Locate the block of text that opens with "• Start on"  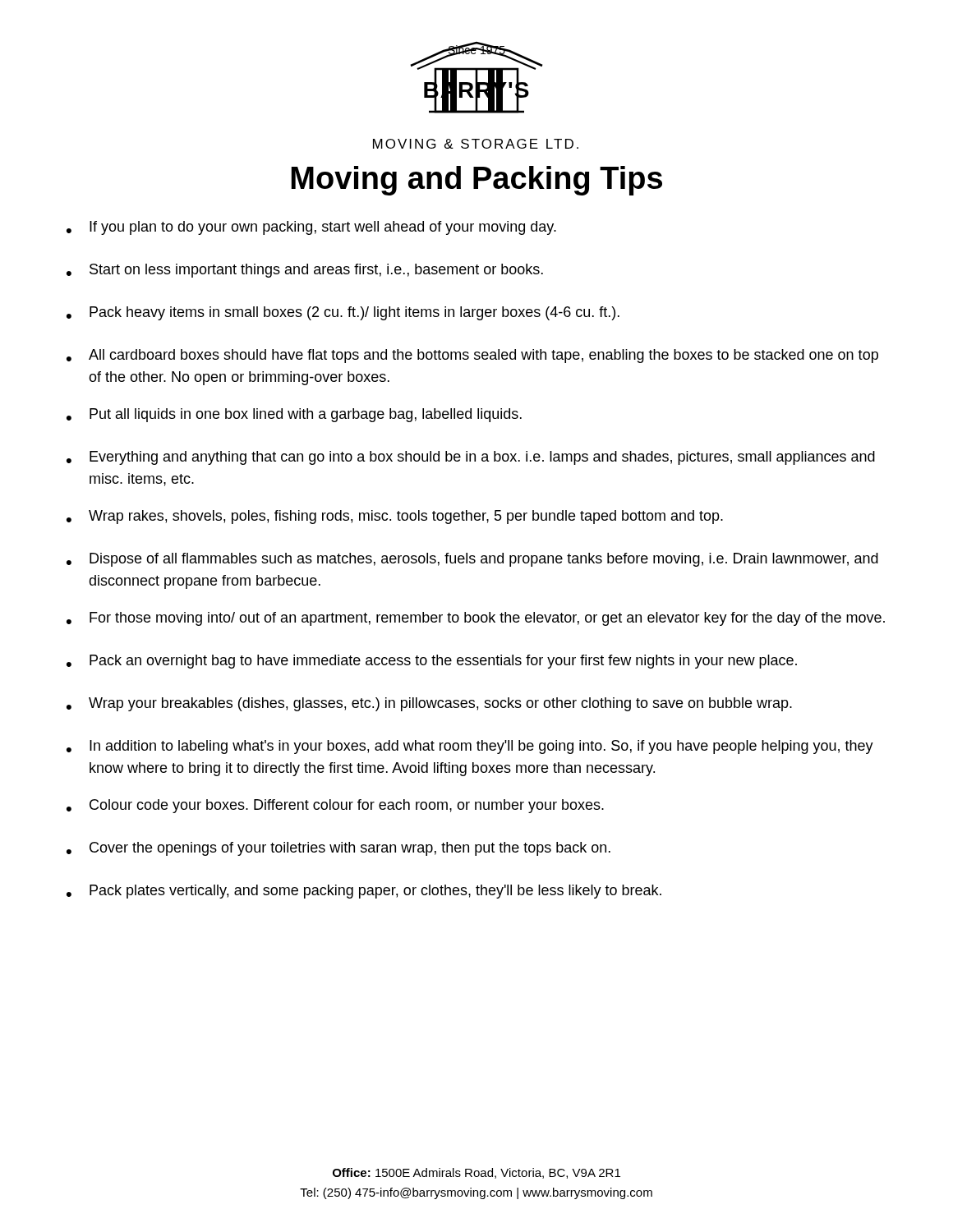pos(476,273)
